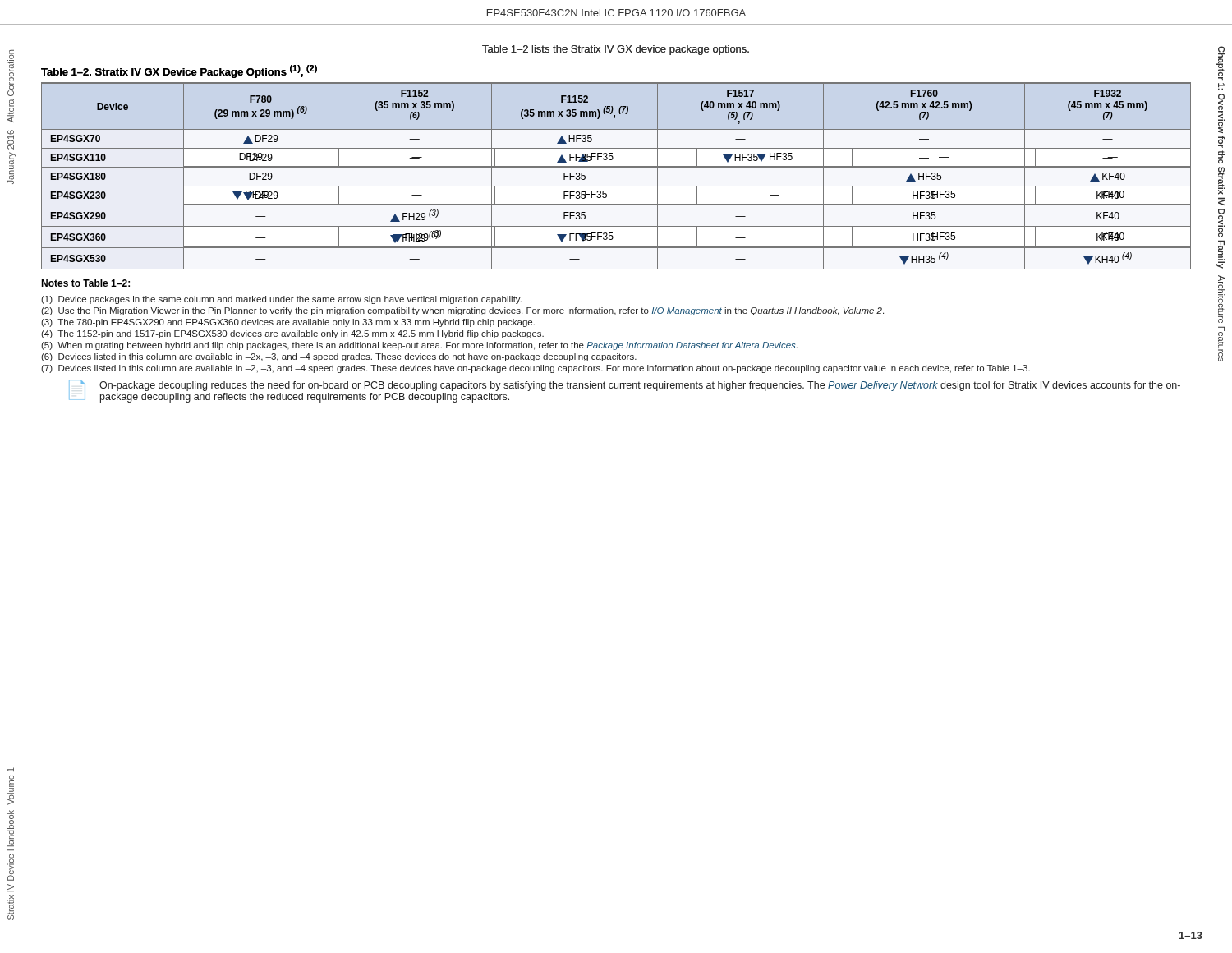Image resolution: width=1232 pixels, height=953 pixels.
Task: Point to the text block starting "Table 1–2. Stratix IV GX"
Action: (x=179, y=71)
